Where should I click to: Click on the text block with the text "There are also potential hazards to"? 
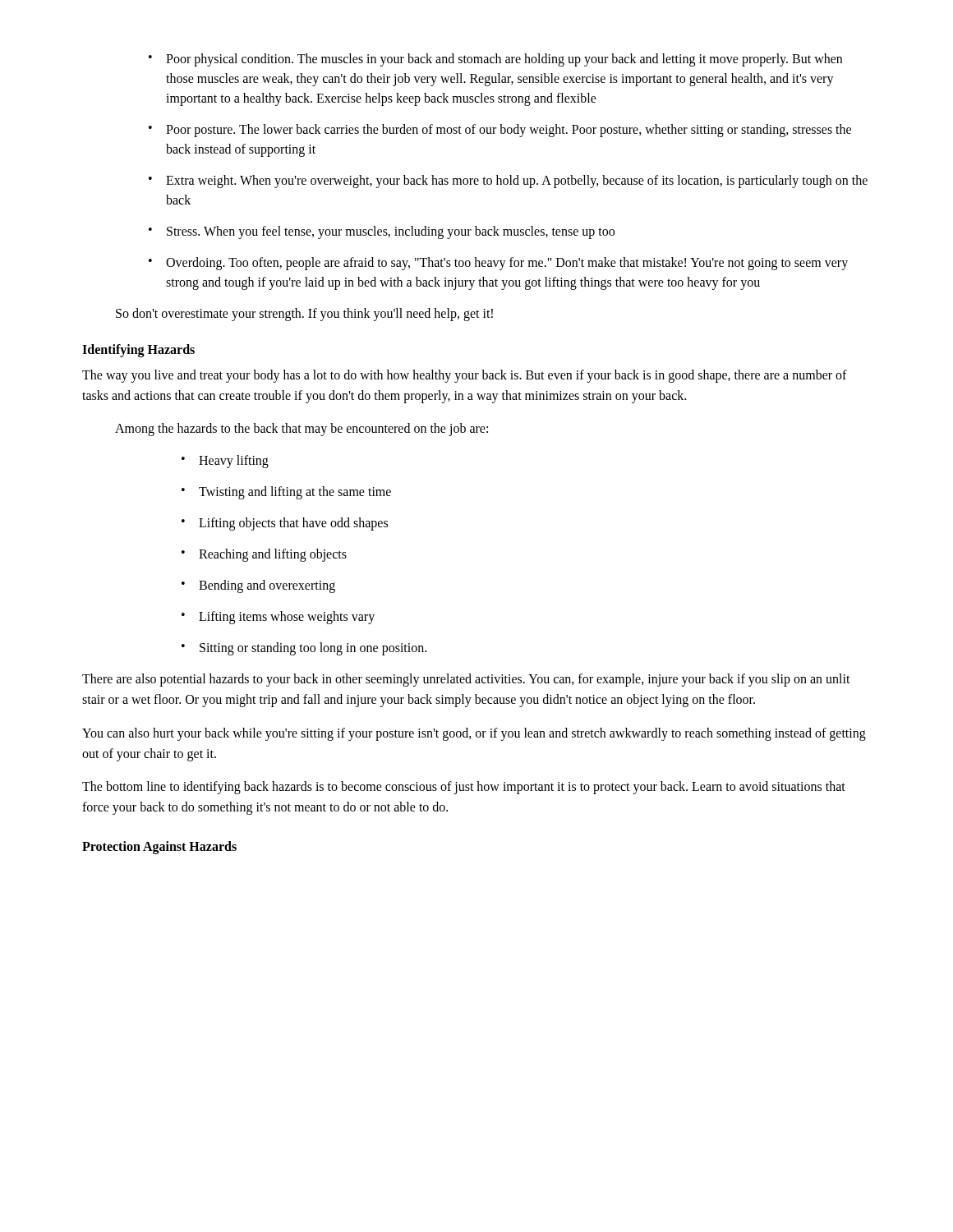pos(466,689)
